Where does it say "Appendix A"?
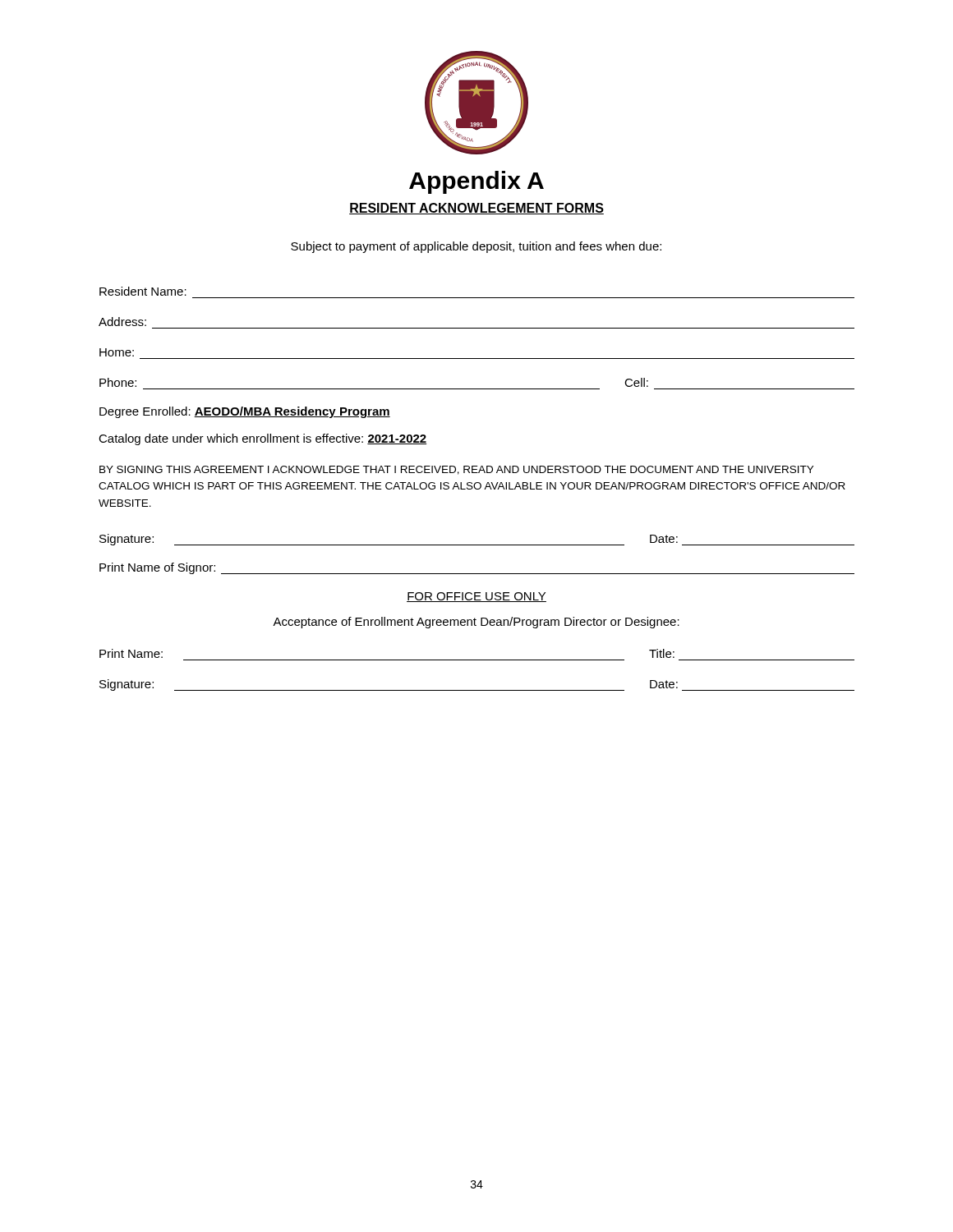Image resolution: width=953 pixels, height=1232 pixels. 476,180
